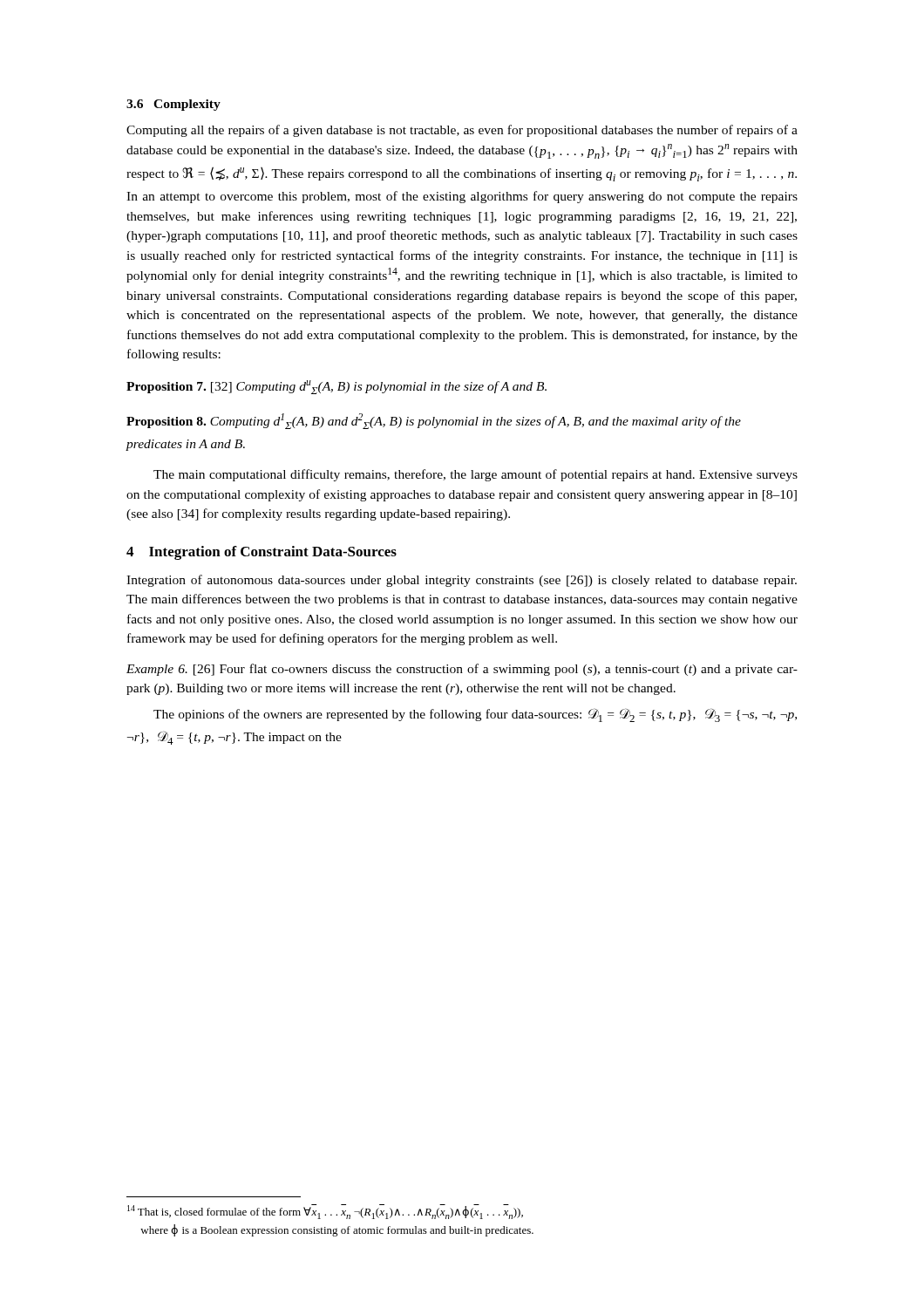924x1308 pixels.
Task: Click on the region starting "Integration of autonomous data-sources under global integrity"
Action: (x=462, y=609)
